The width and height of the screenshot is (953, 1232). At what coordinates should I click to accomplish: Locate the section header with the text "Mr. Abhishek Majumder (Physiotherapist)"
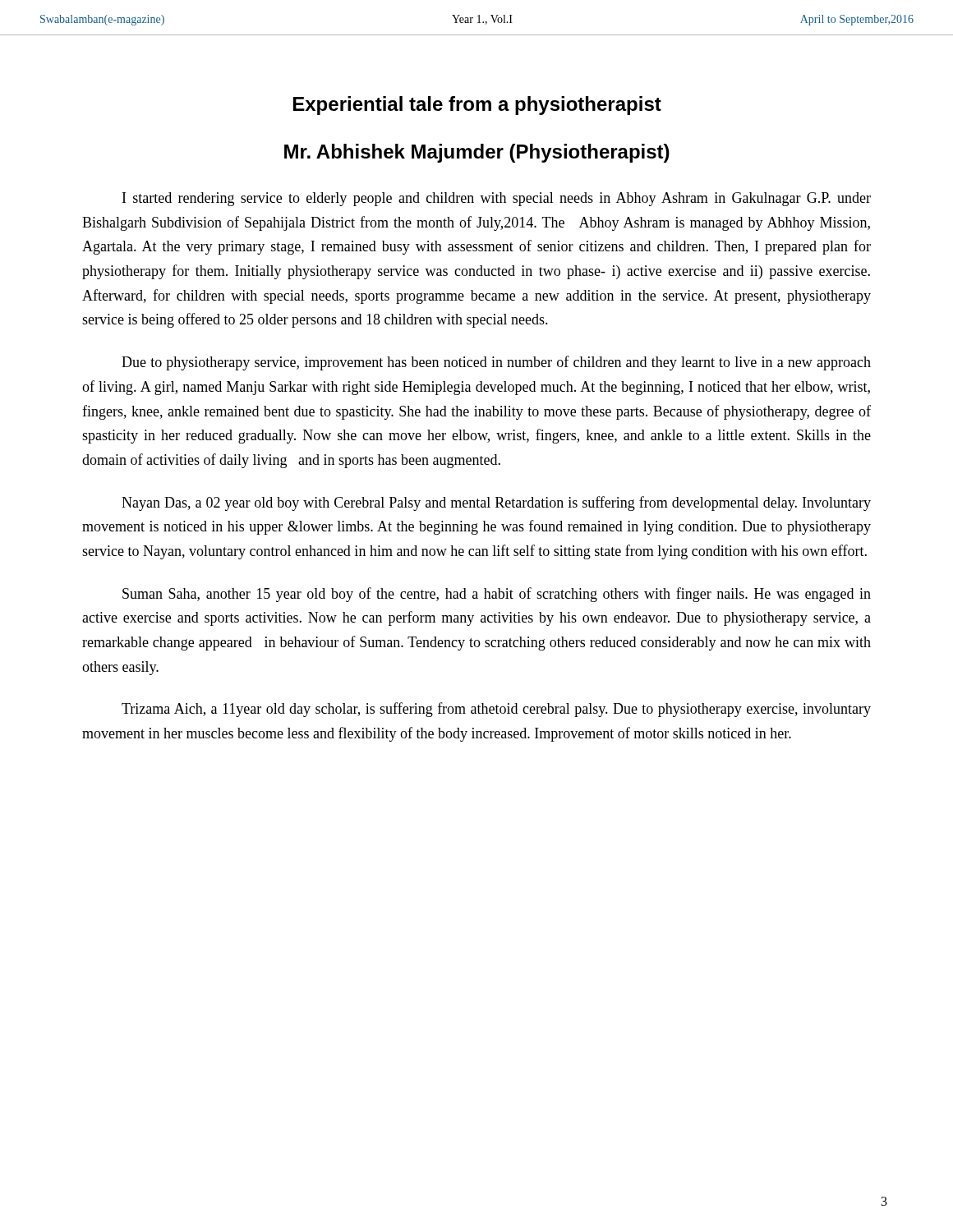point(476,152)
